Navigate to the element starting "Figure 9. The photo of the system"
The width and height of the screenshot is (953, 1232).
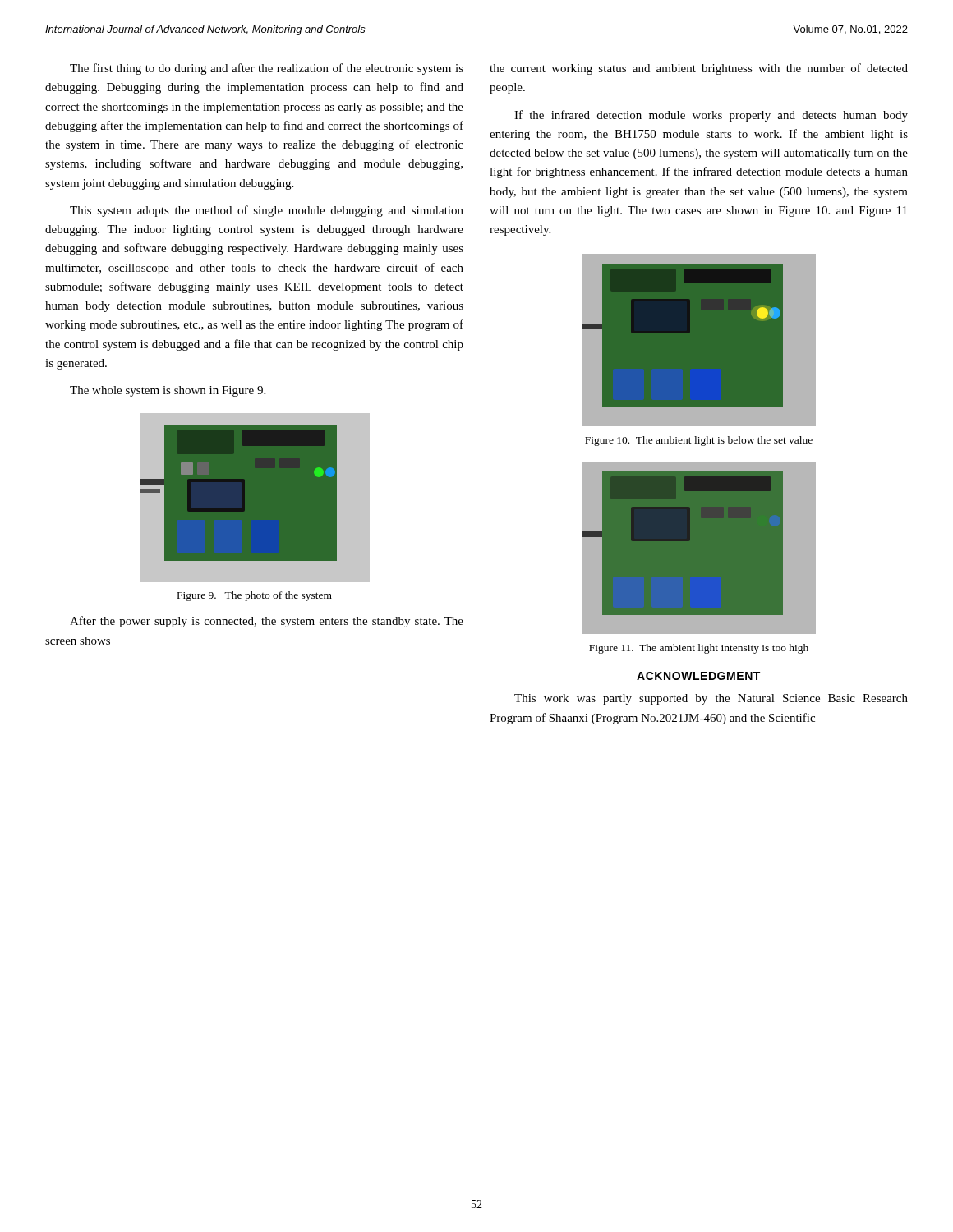click(254, 595)
